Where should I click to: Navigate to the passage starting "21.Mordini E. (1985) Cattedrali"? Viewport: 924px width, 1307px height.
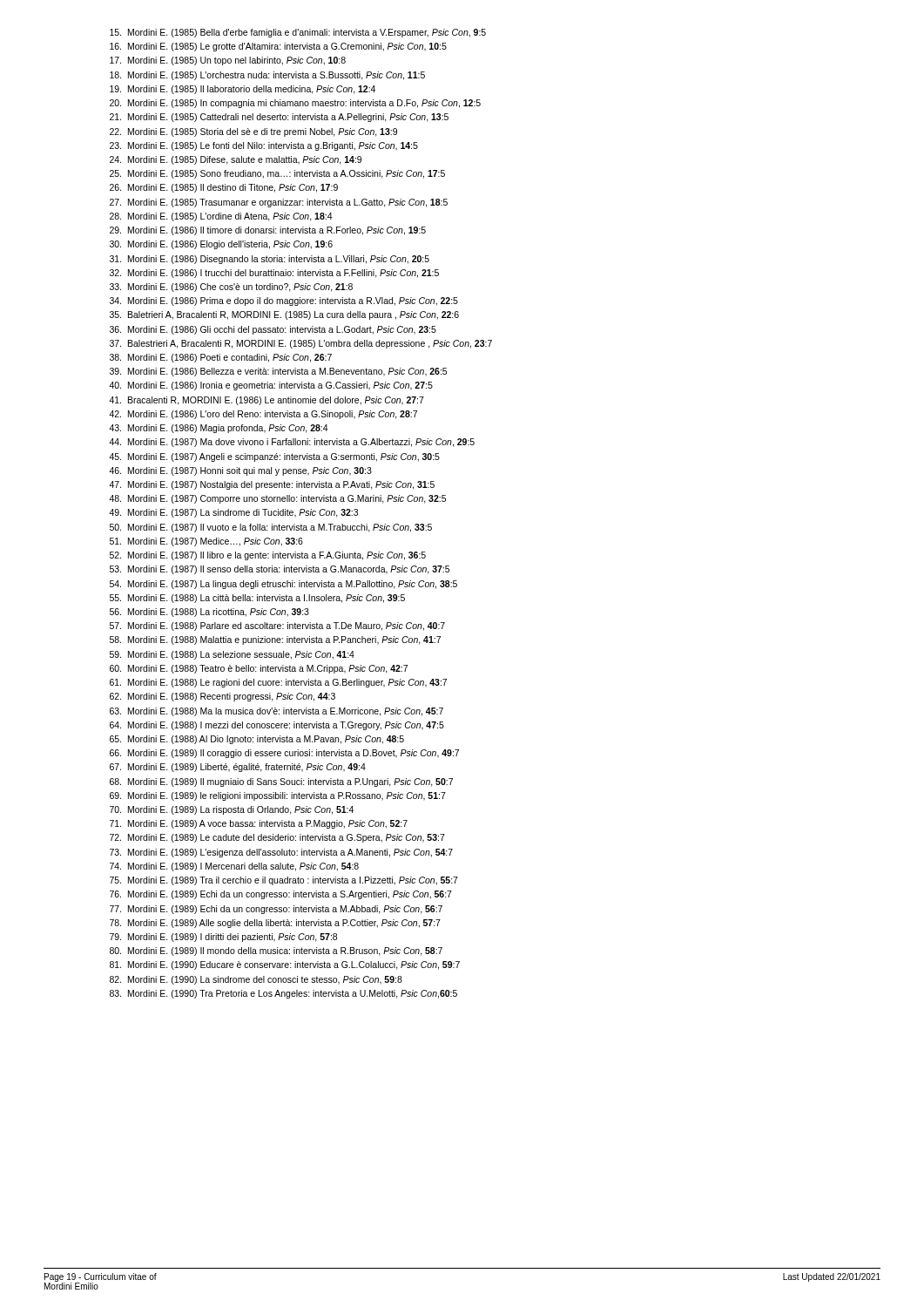coord(279,118)
